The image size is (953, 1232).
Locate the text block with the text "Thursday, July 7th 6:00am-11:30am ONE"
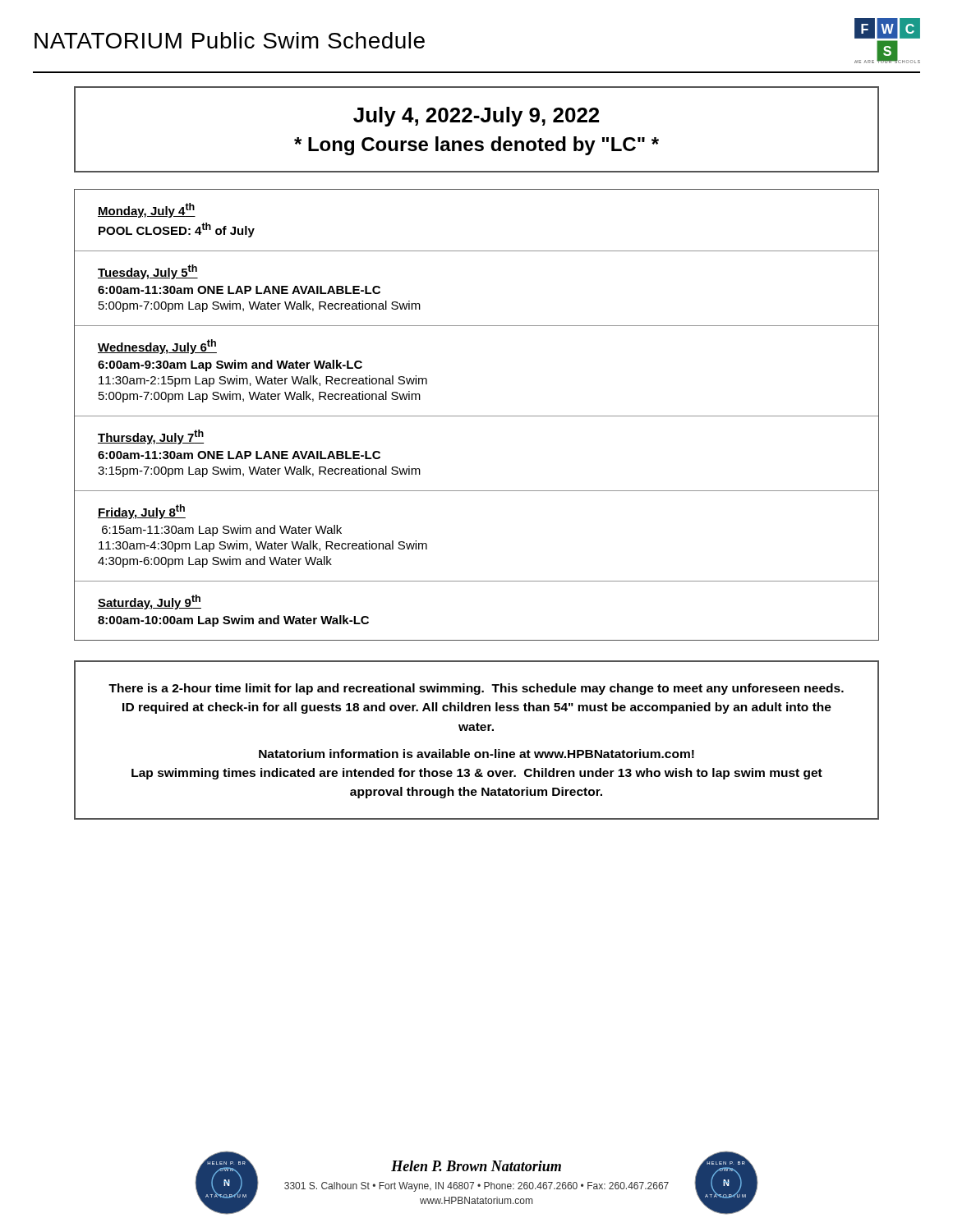click(151, 437)
